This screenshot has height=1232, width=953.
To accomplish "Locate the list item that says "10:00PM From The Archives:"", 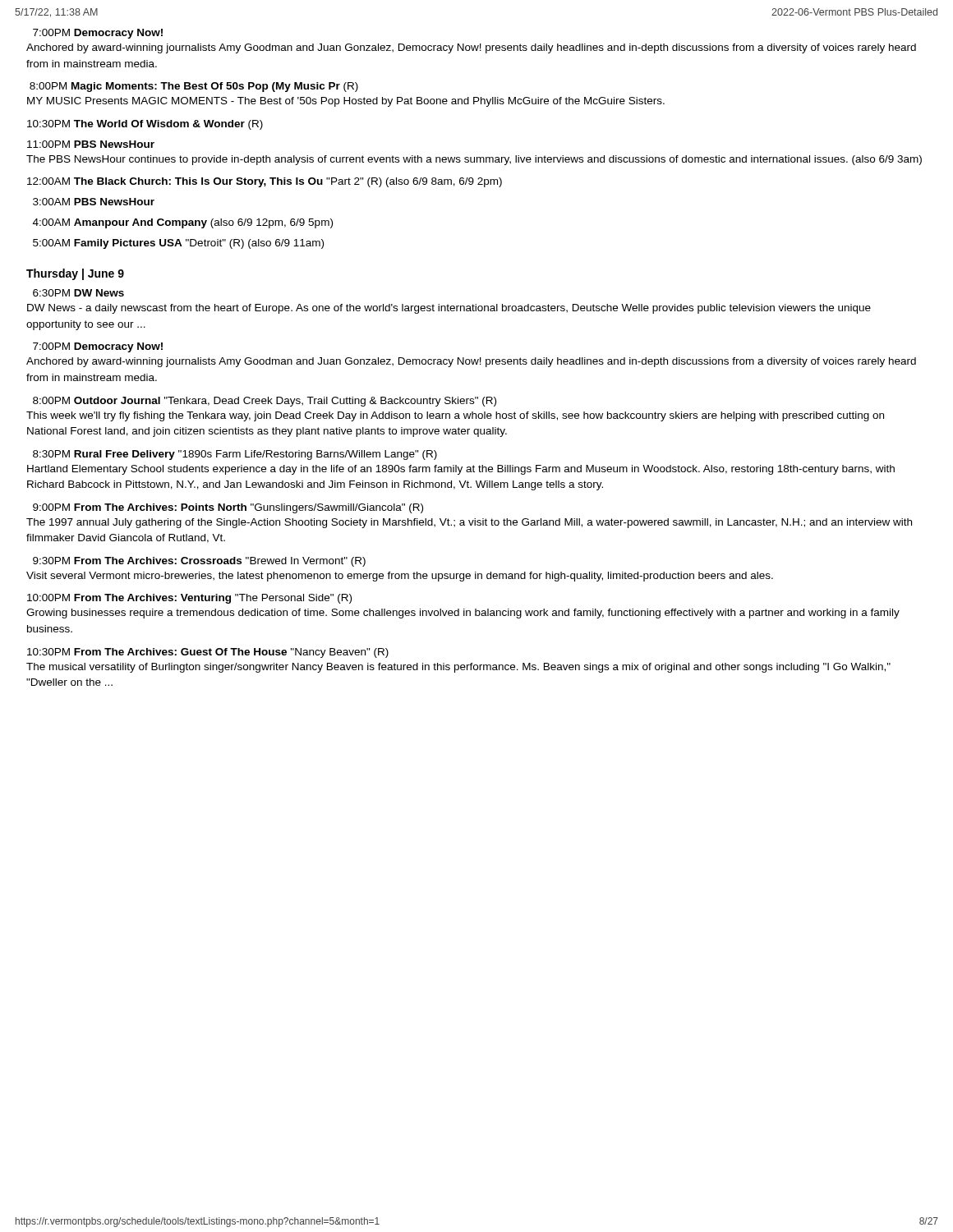I will [x=476, y=614].
